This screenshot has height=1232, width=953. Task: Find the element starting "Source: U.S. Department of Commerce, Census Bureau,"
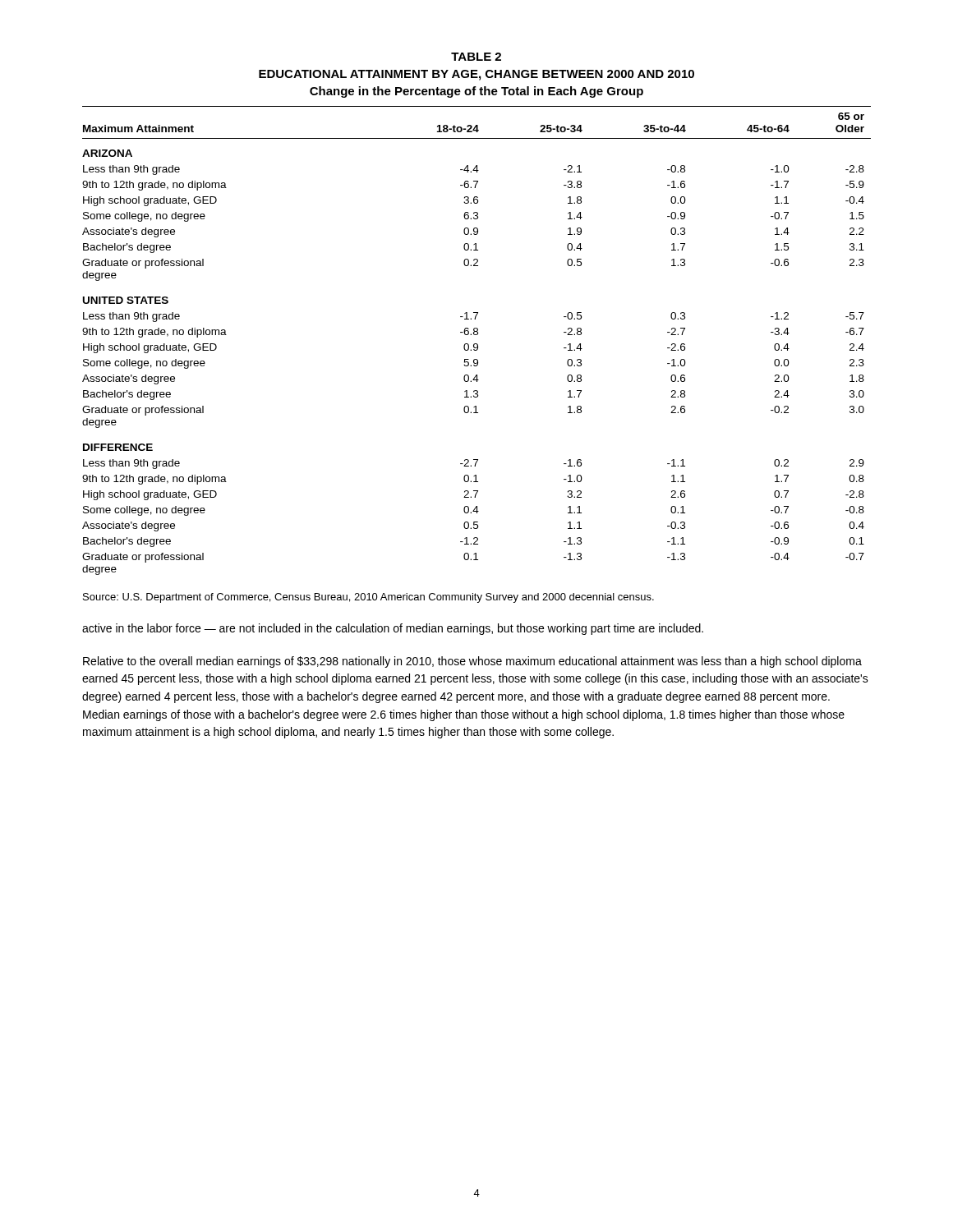(368, 597)
